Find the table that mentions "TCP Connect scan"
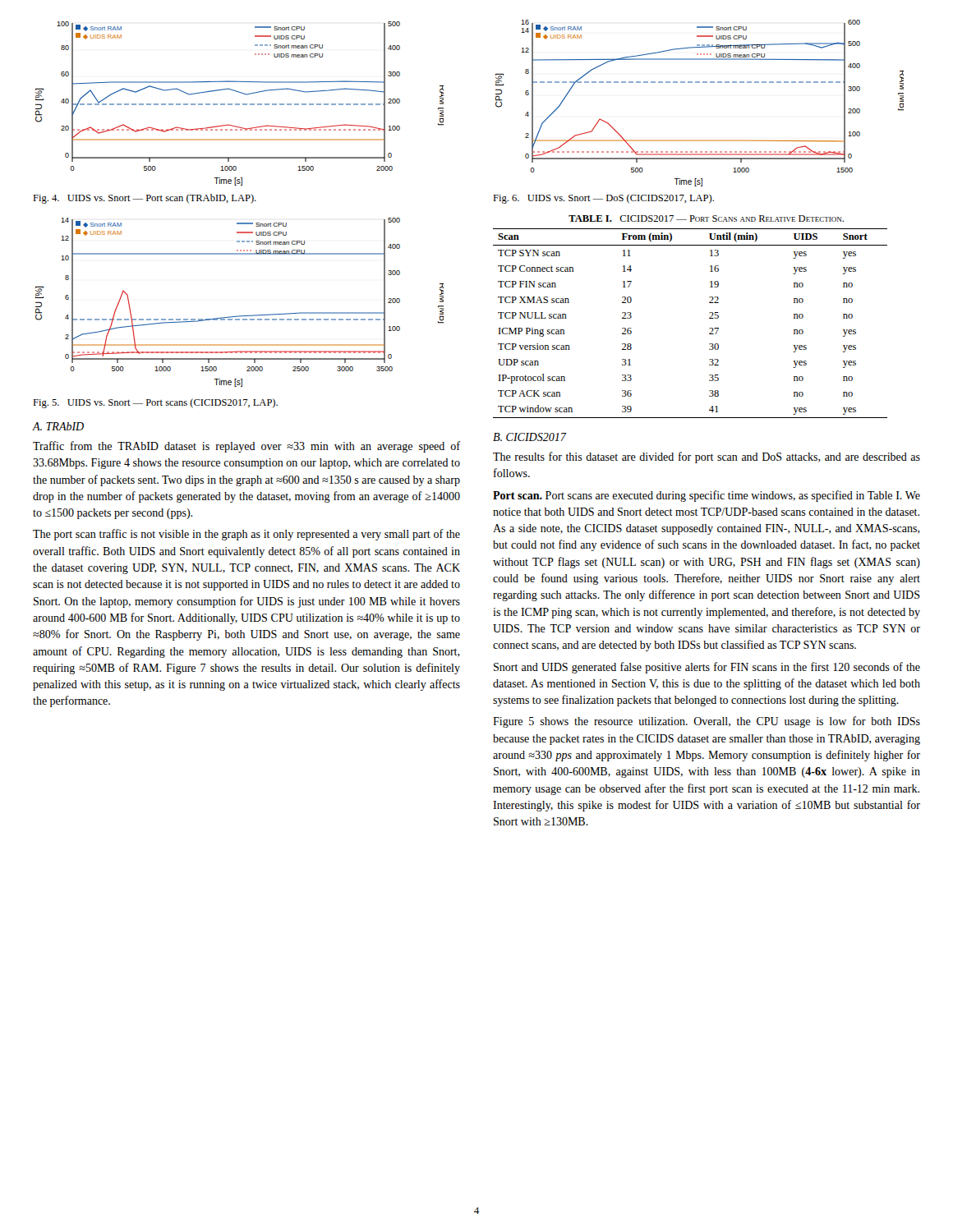This screenshot has height=1232, width=953. (690, 323)
